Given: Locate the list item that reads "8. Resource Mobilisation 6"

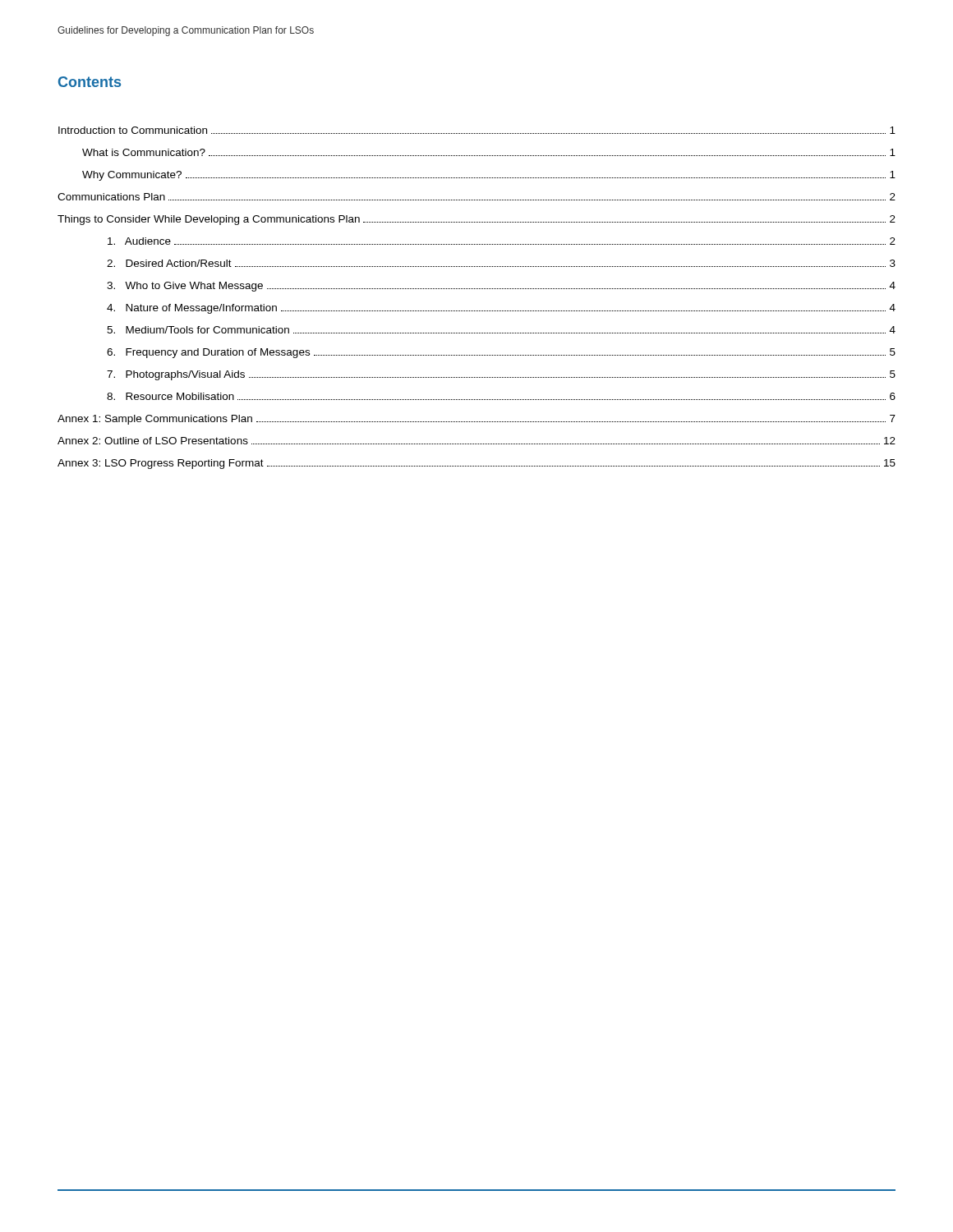Looking at the screenshot, I should [x=501, y=396].
